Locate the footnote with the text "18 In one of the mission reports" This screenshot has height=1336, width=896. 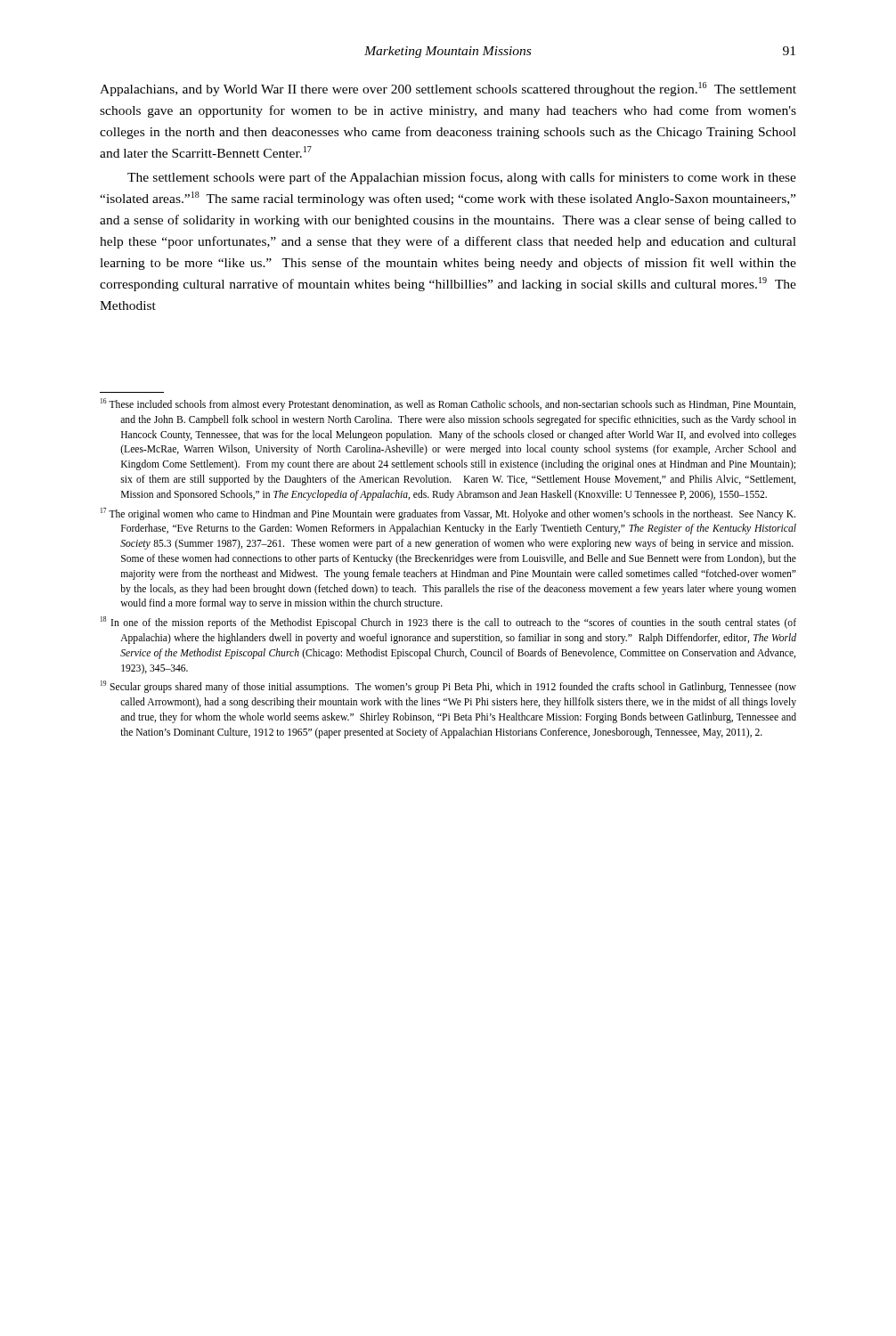(448, 645)
